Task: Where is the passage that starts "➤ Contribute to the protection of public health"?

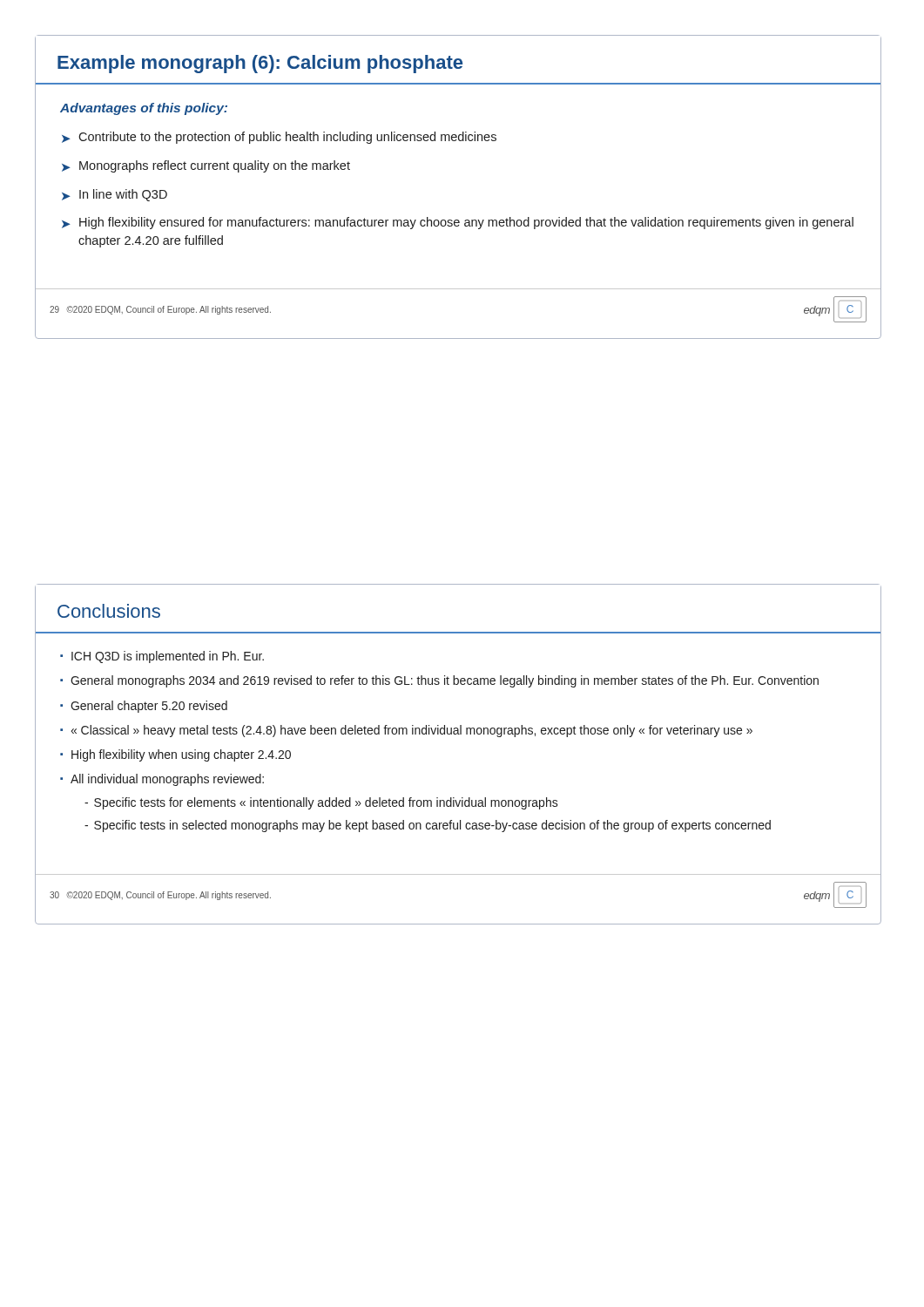Action: (278, 138)
